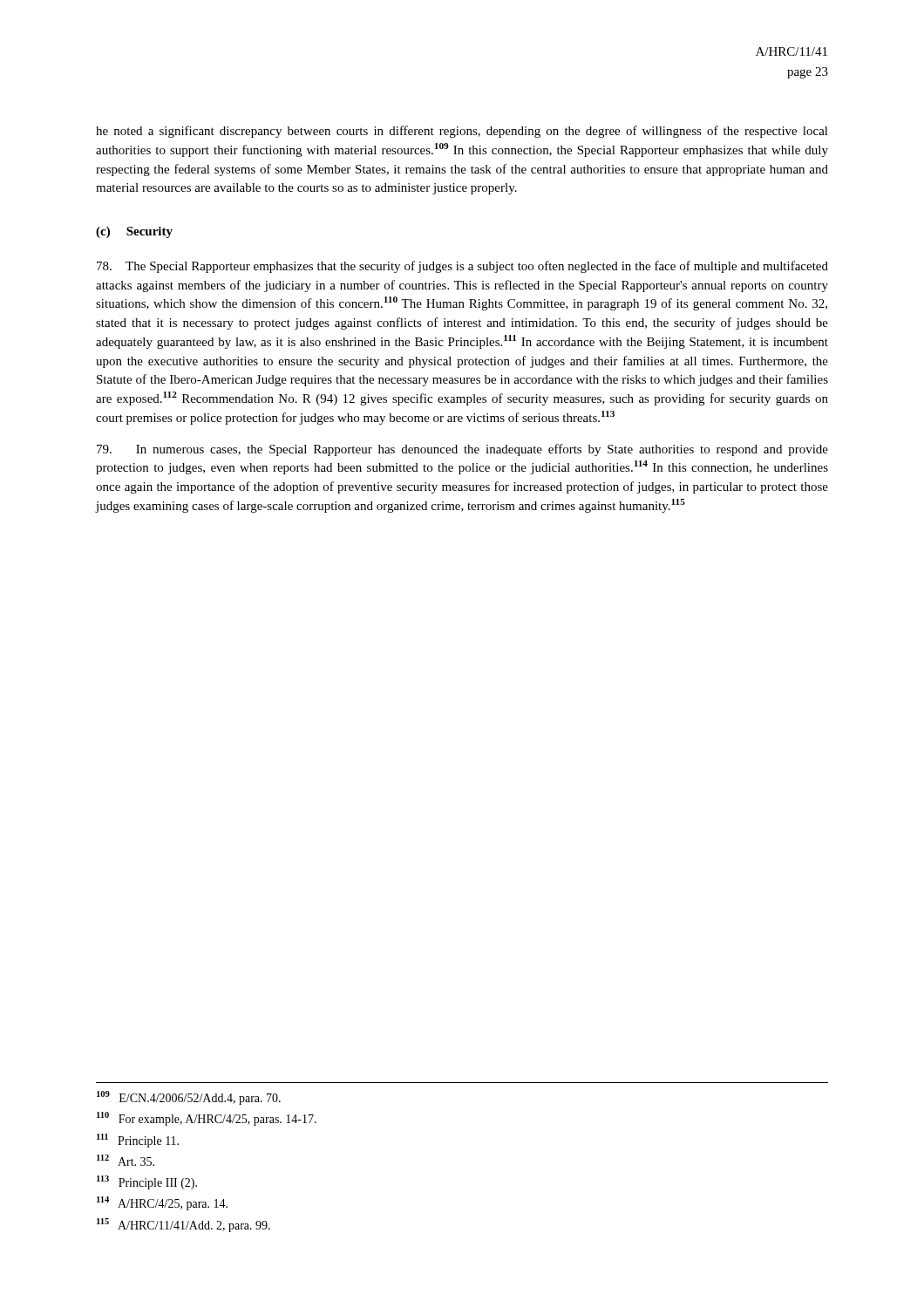Click on the footnote with the text "113 Principle III (2)."

click(147, 1182)
